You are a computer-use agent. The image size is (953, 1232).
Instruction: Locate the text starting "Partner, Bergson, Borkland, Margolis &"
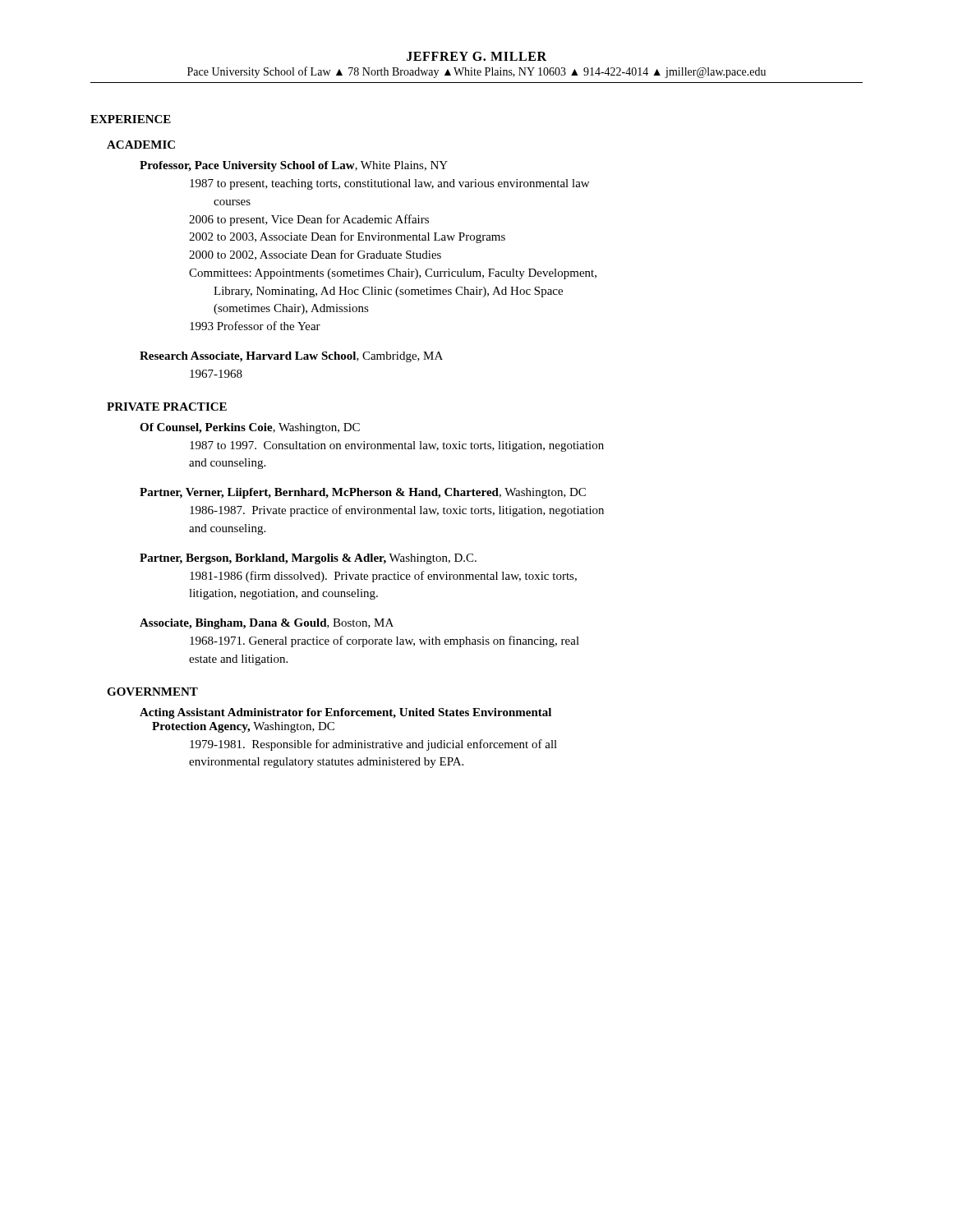point(501,577)
